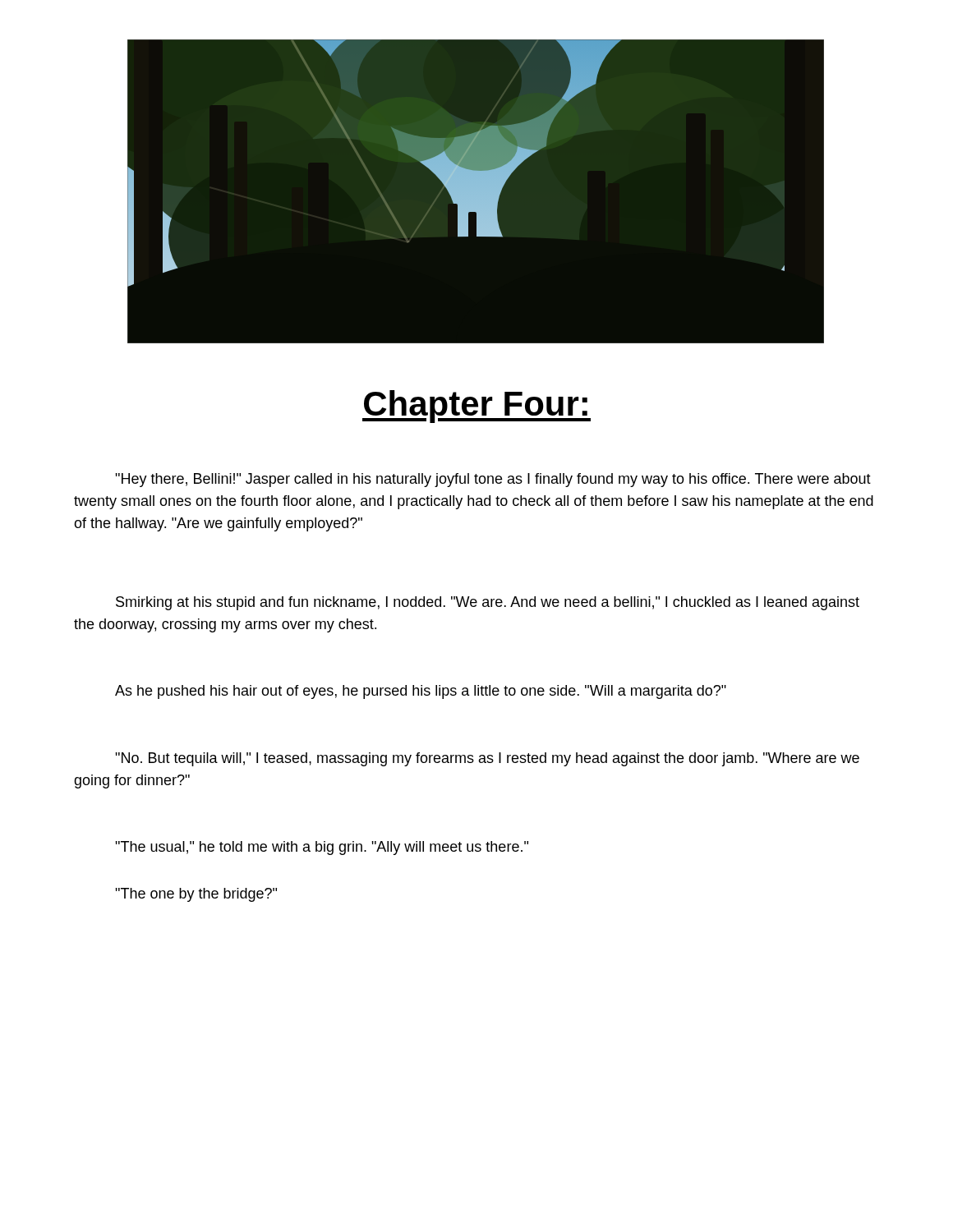Click on the text block with the text "Smirking at his stupid"
The image size is (953, 1232).
[x=476, y=614]
